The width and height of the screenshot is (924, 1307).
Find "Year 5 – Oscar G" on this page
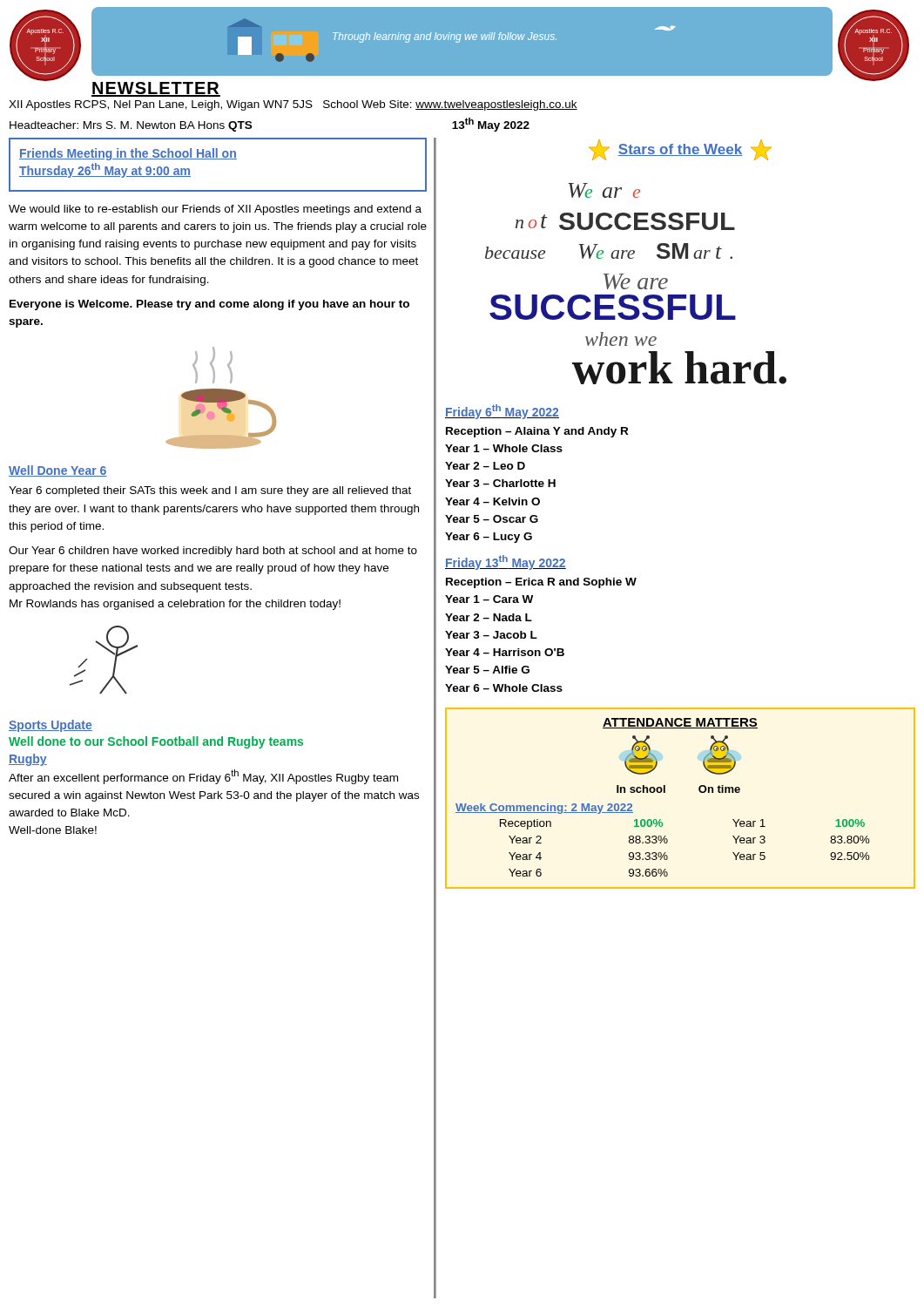(x=492, y=519)
